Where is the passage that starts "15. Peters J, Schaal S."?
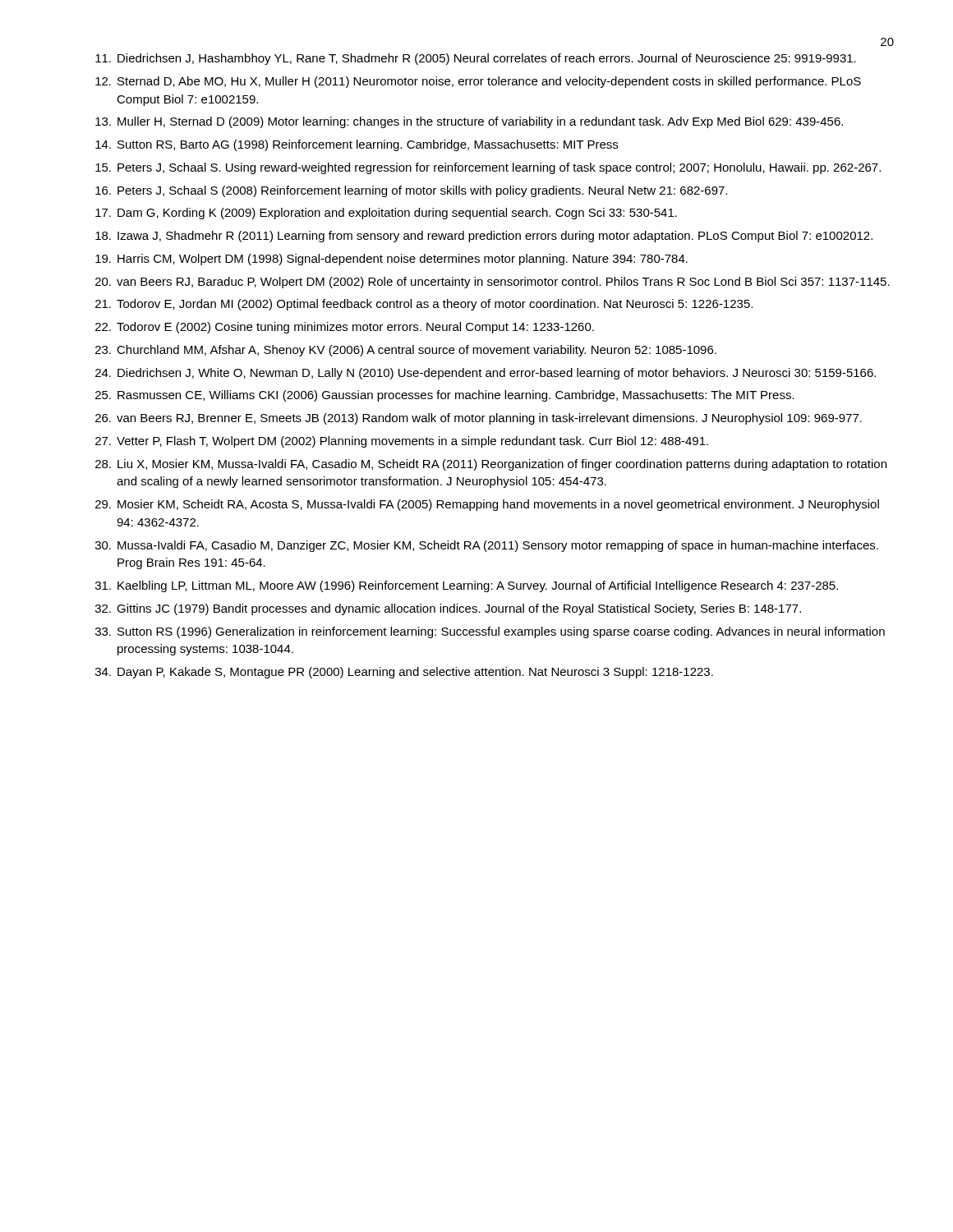The image size is (953, 1232). [488, 167]
